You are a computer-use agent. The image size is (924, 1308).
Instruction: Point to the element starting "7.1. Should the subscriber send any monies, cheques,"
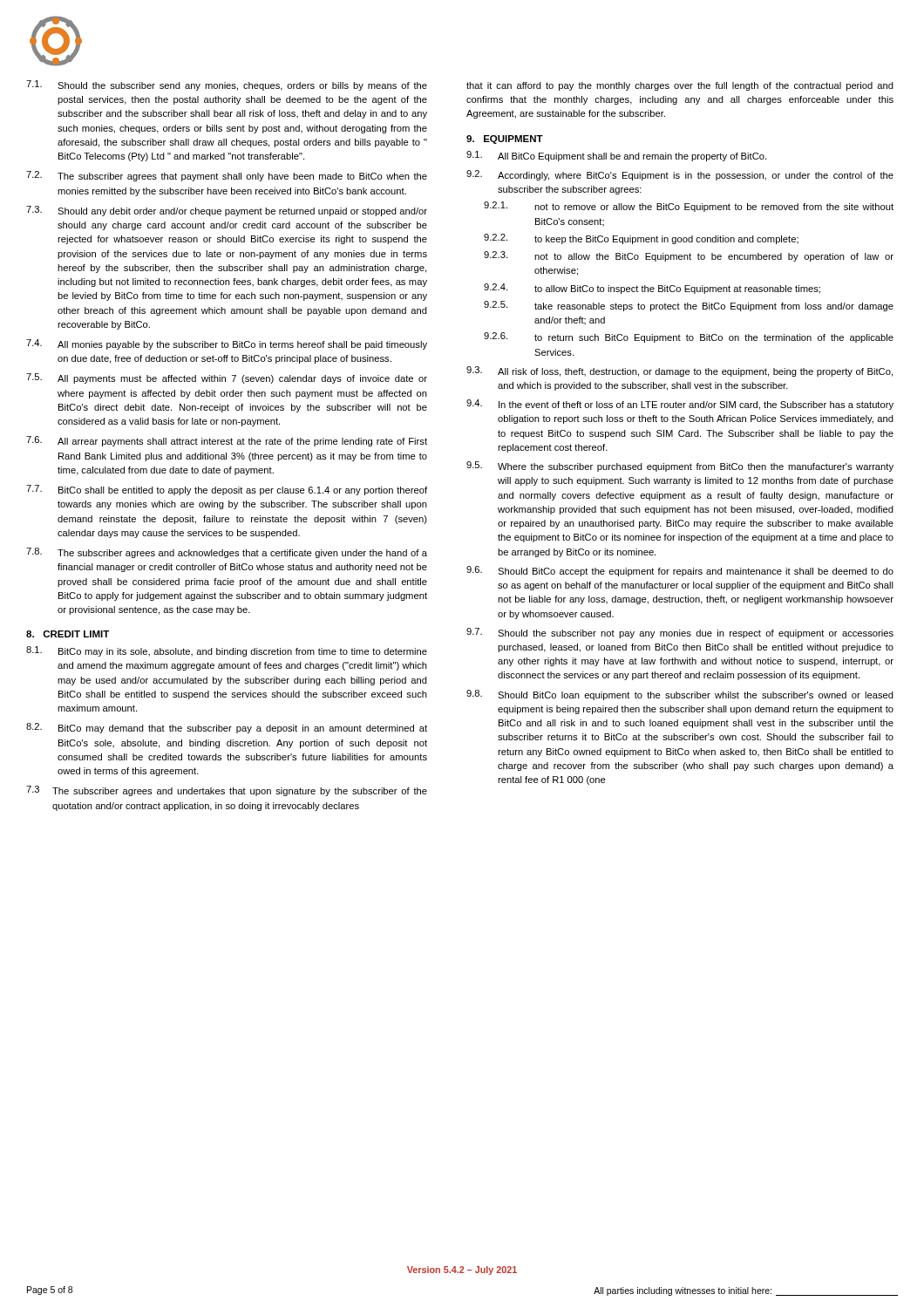coord(227,121)
